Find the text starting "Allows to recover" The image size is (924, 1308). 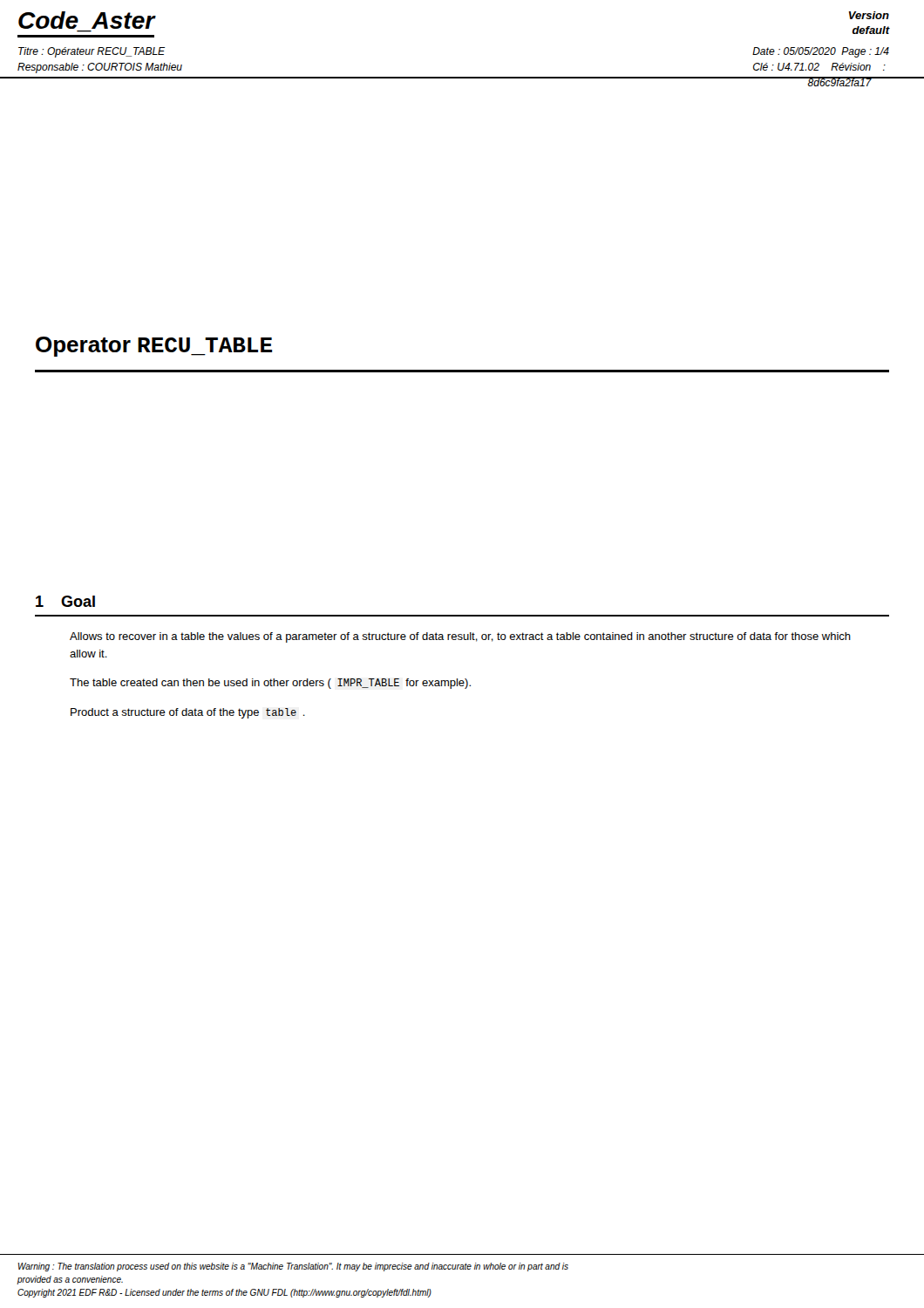tap(460, 645)
